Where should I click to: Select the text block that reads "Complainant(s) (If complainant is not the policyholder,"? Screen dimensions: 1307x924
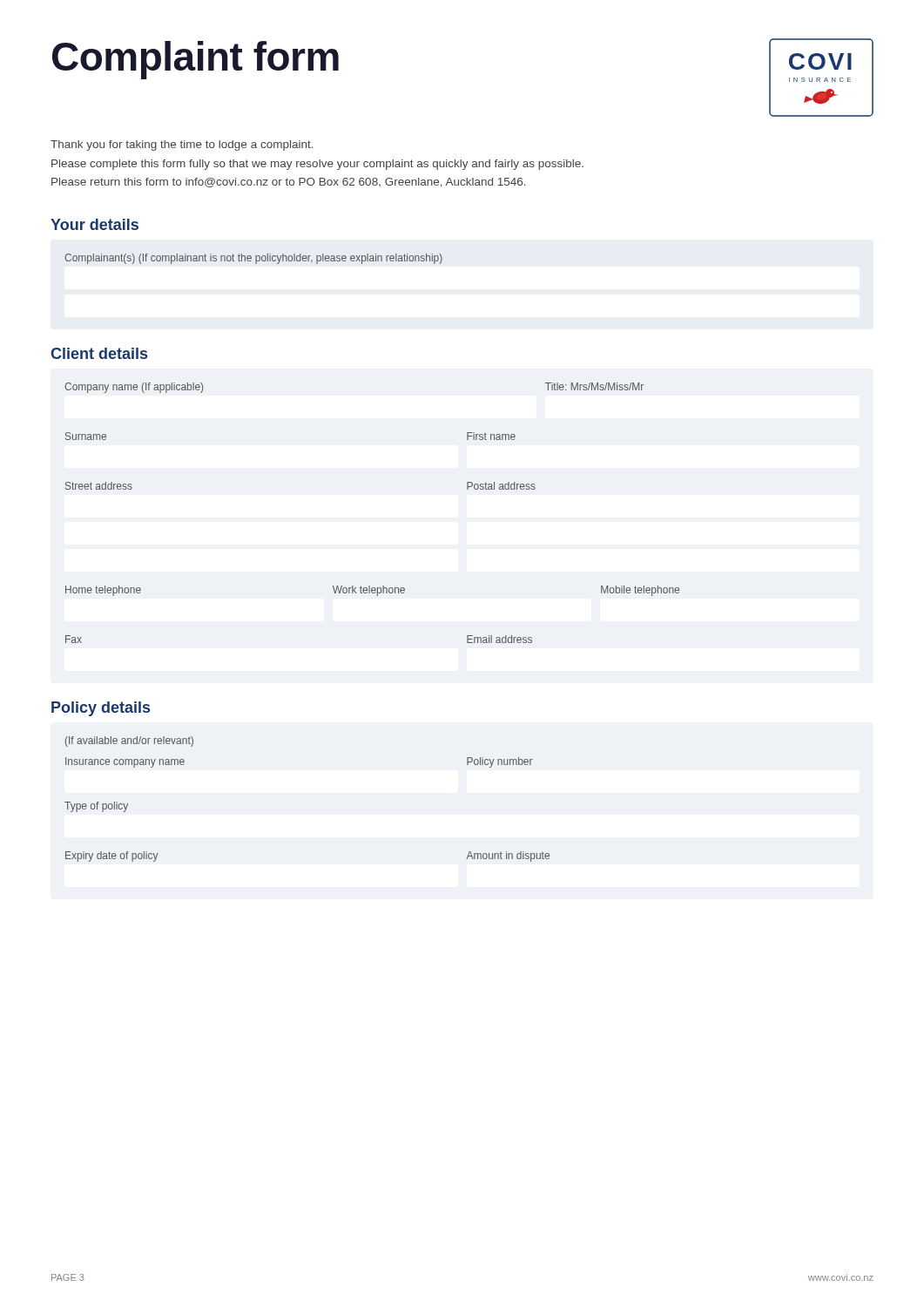point(253,259)
